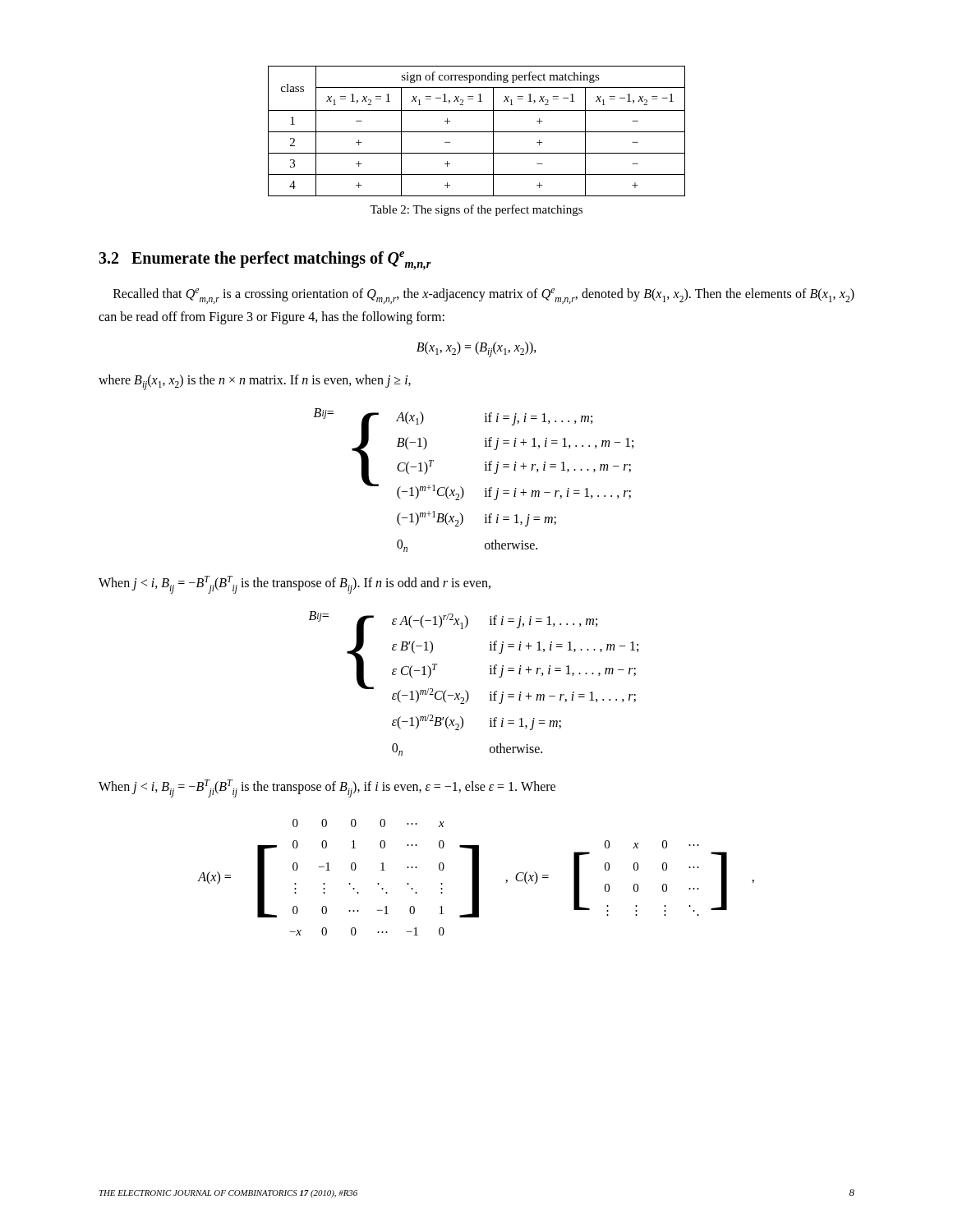The height and width of the screenshot is (1232, 953).
Task: Find the block on this page that starts "Recalled that Qem,n,r is a crossing orientation of"
Action: 476,304
